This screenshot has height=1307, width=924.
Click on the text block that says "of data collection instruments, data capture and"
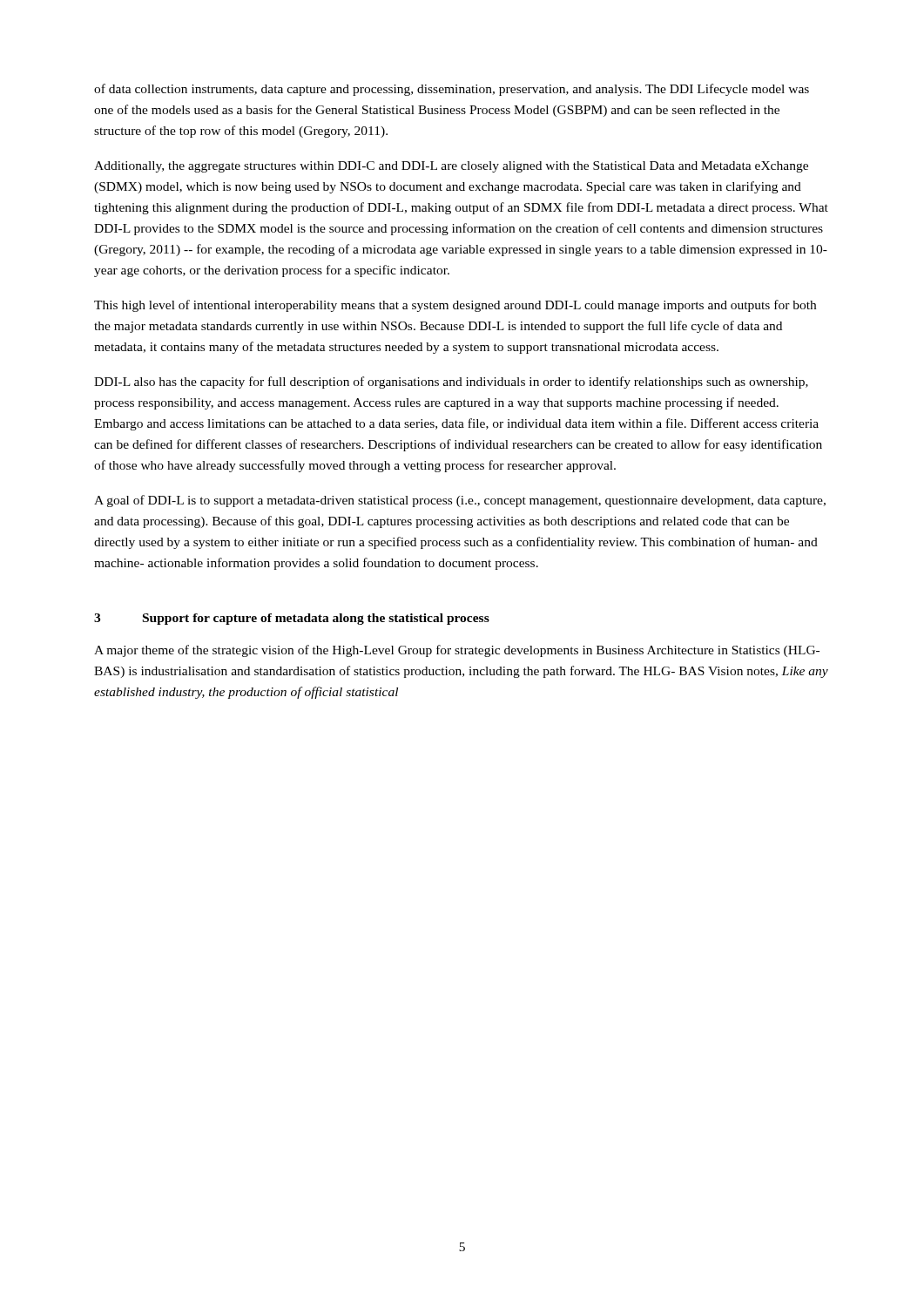[452, 109]
